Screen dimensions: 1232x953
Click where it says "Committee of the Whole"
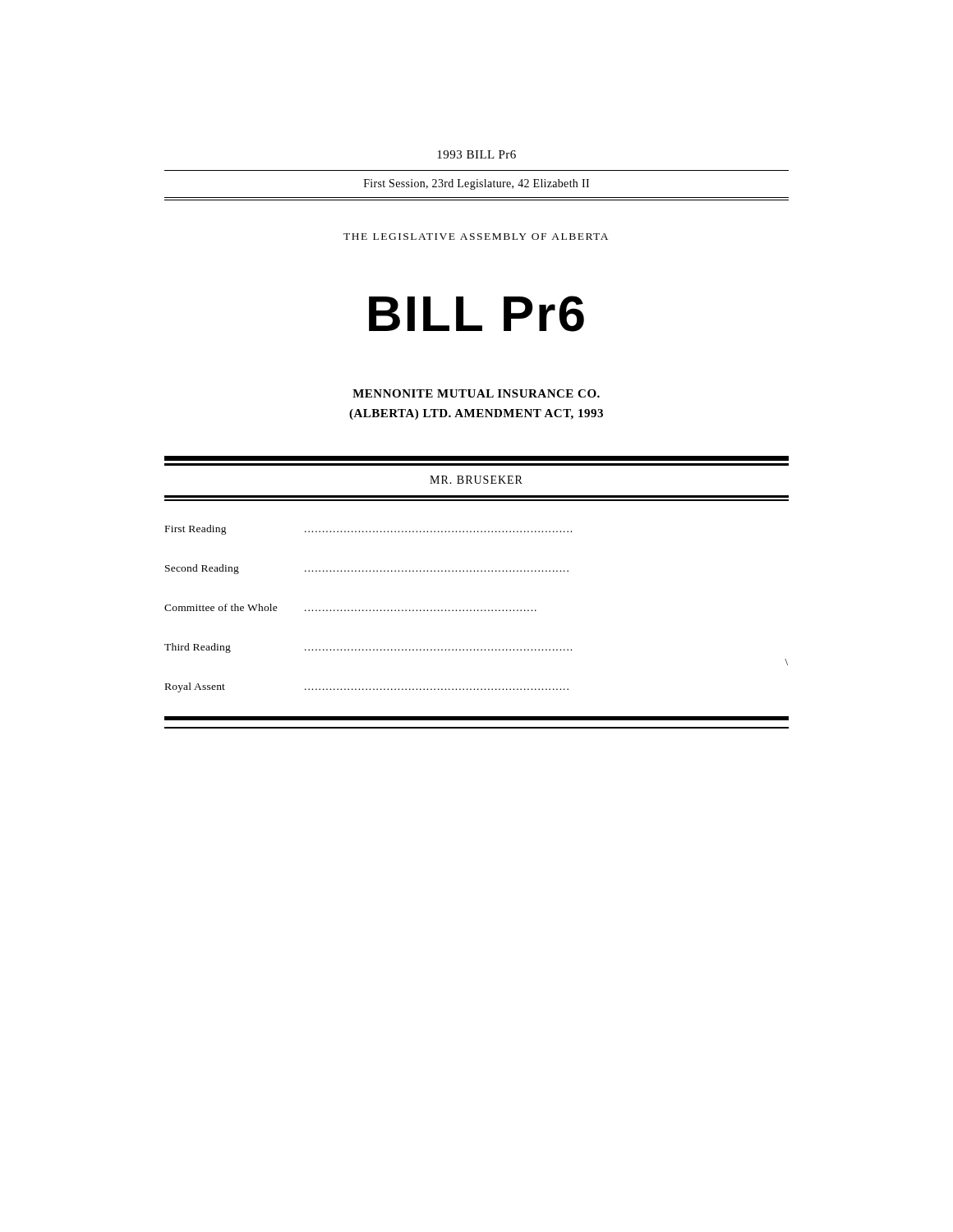point(476,608)
